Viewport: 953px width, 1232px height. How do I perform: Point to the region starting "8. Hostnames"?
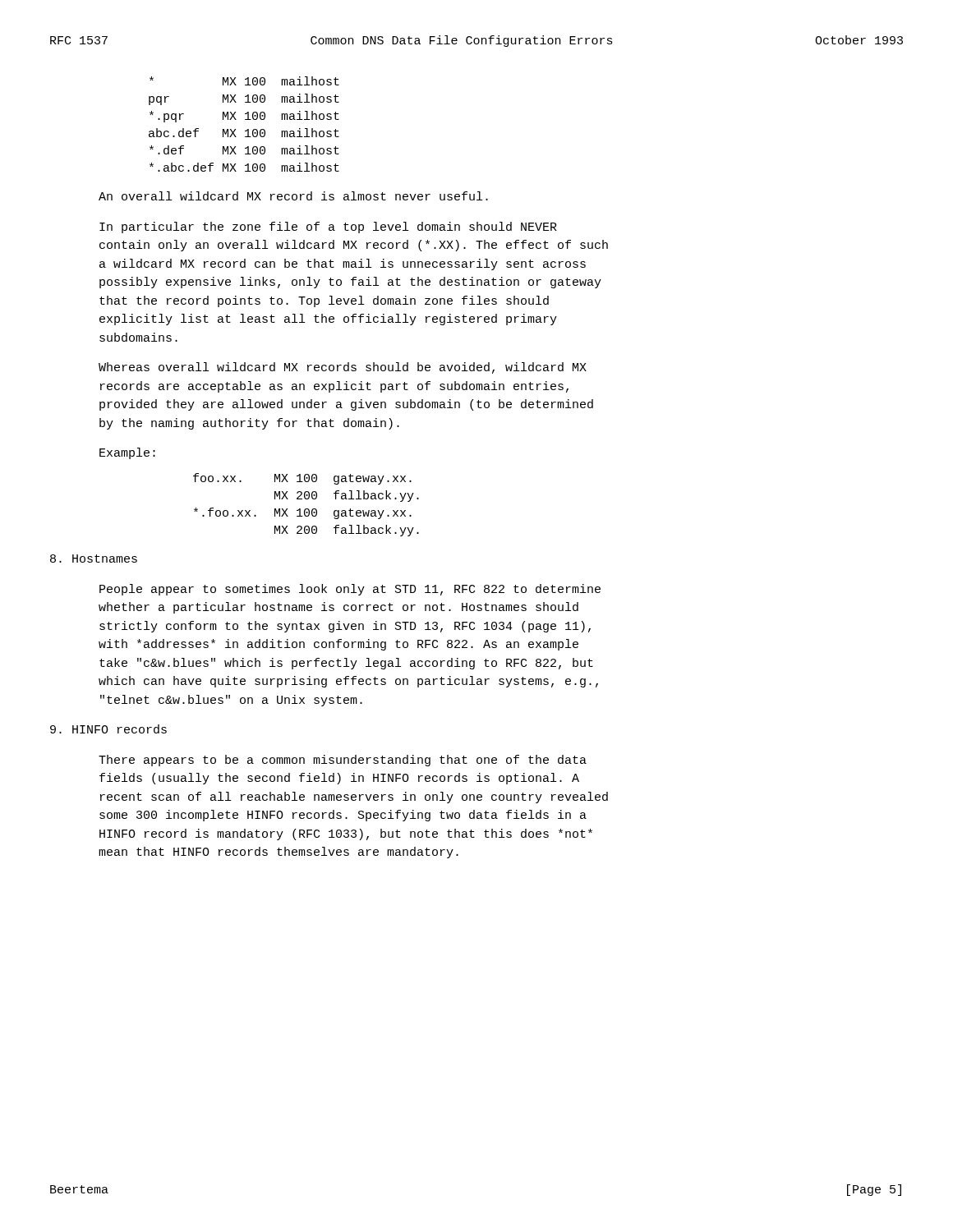(x=94, y=560)
